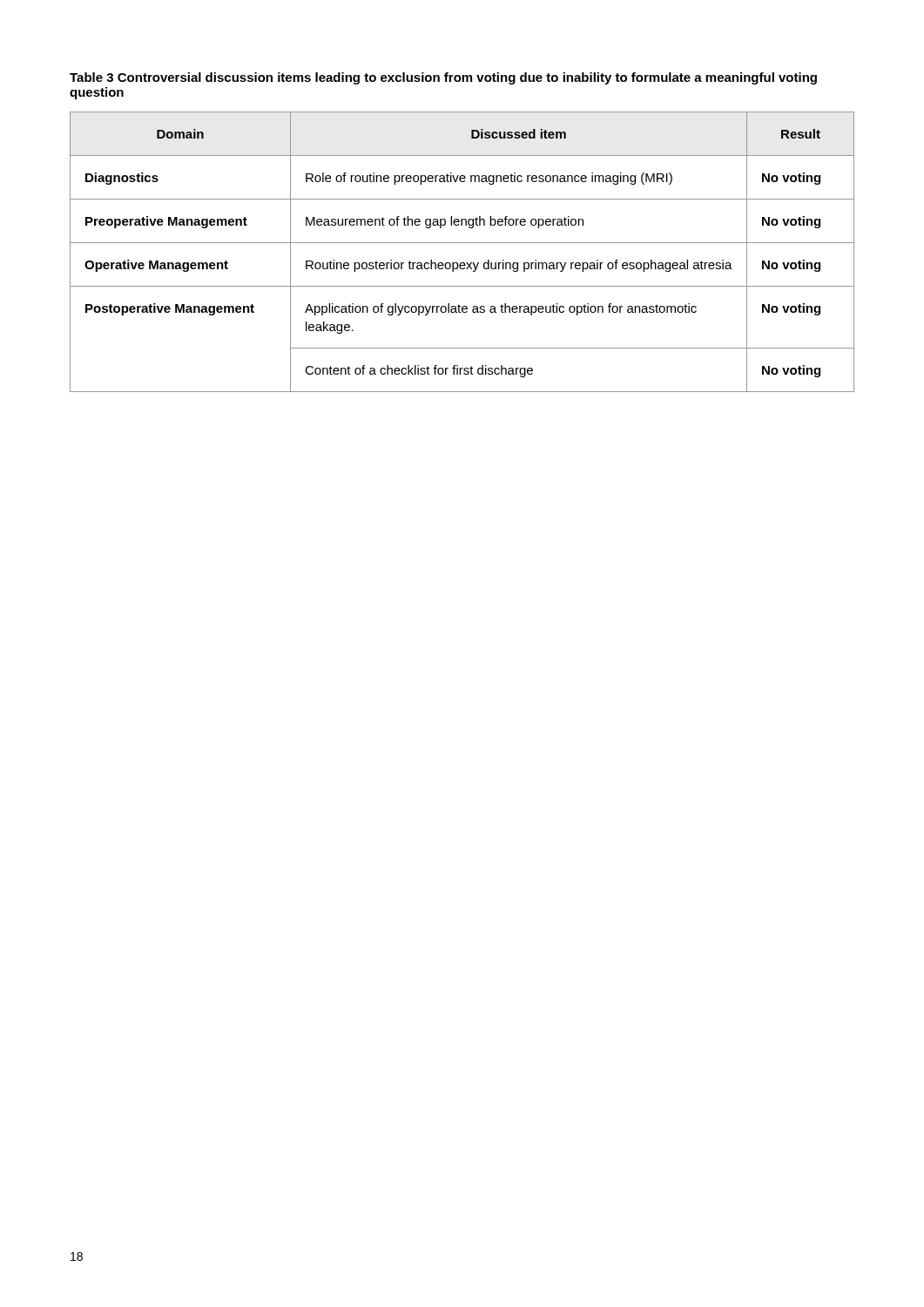Screen dimensions: 1307x924
Task: Locate a table
Action: click(x=462, y=252)
